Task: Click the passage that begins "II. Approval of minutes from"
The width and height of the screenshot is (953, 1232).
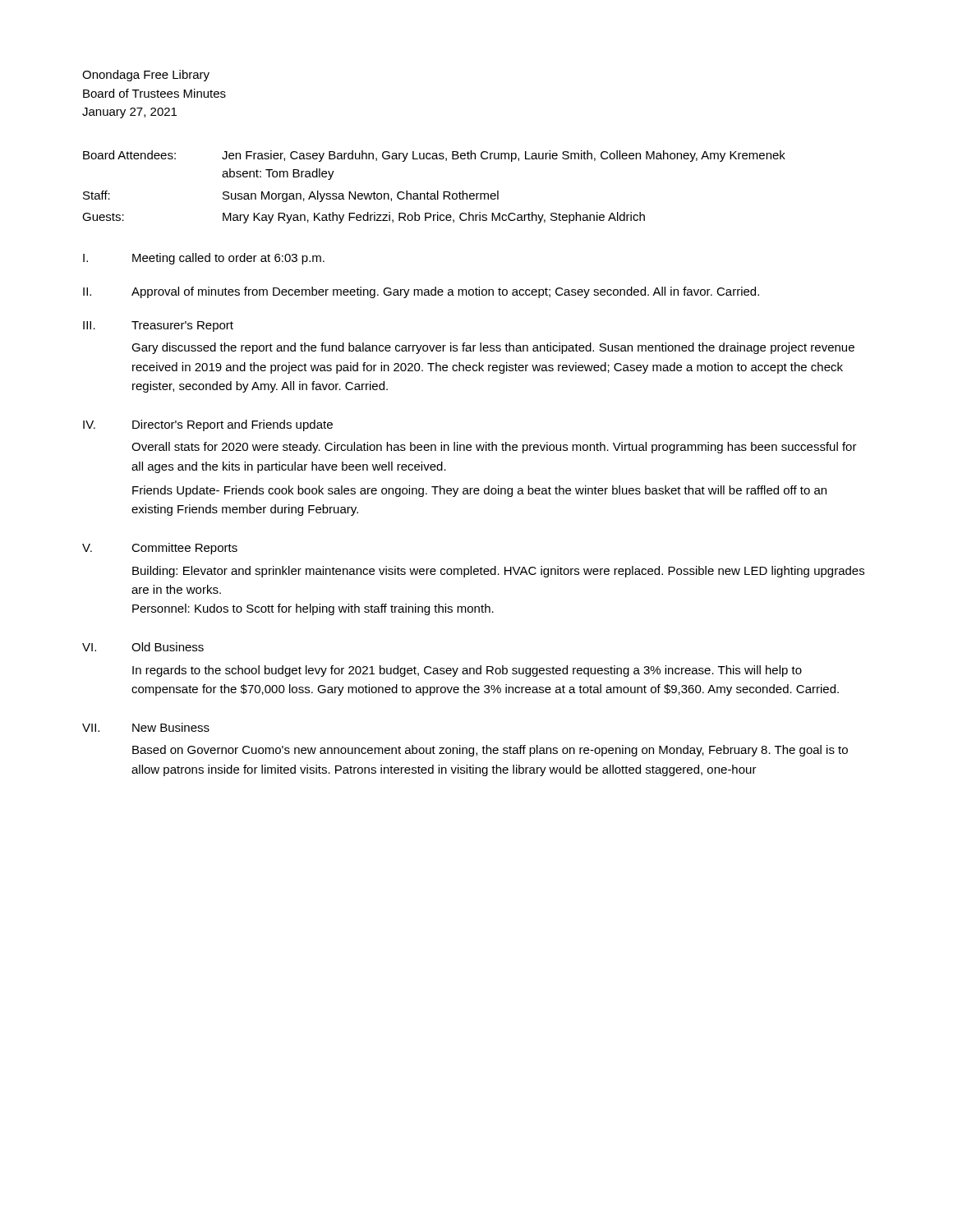Action: (476, 291)
